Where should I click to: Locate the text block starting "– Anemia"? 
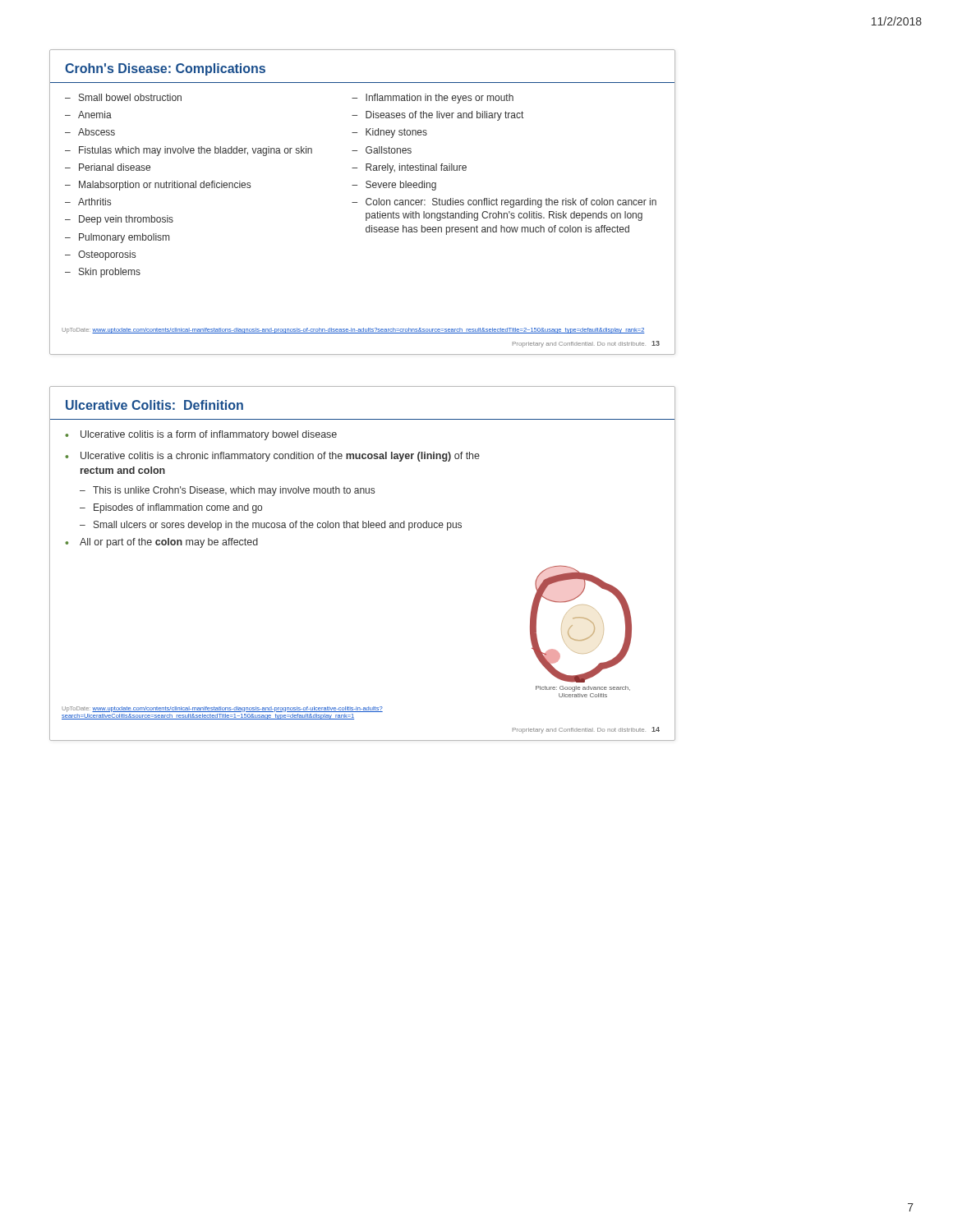pos(88,115)
